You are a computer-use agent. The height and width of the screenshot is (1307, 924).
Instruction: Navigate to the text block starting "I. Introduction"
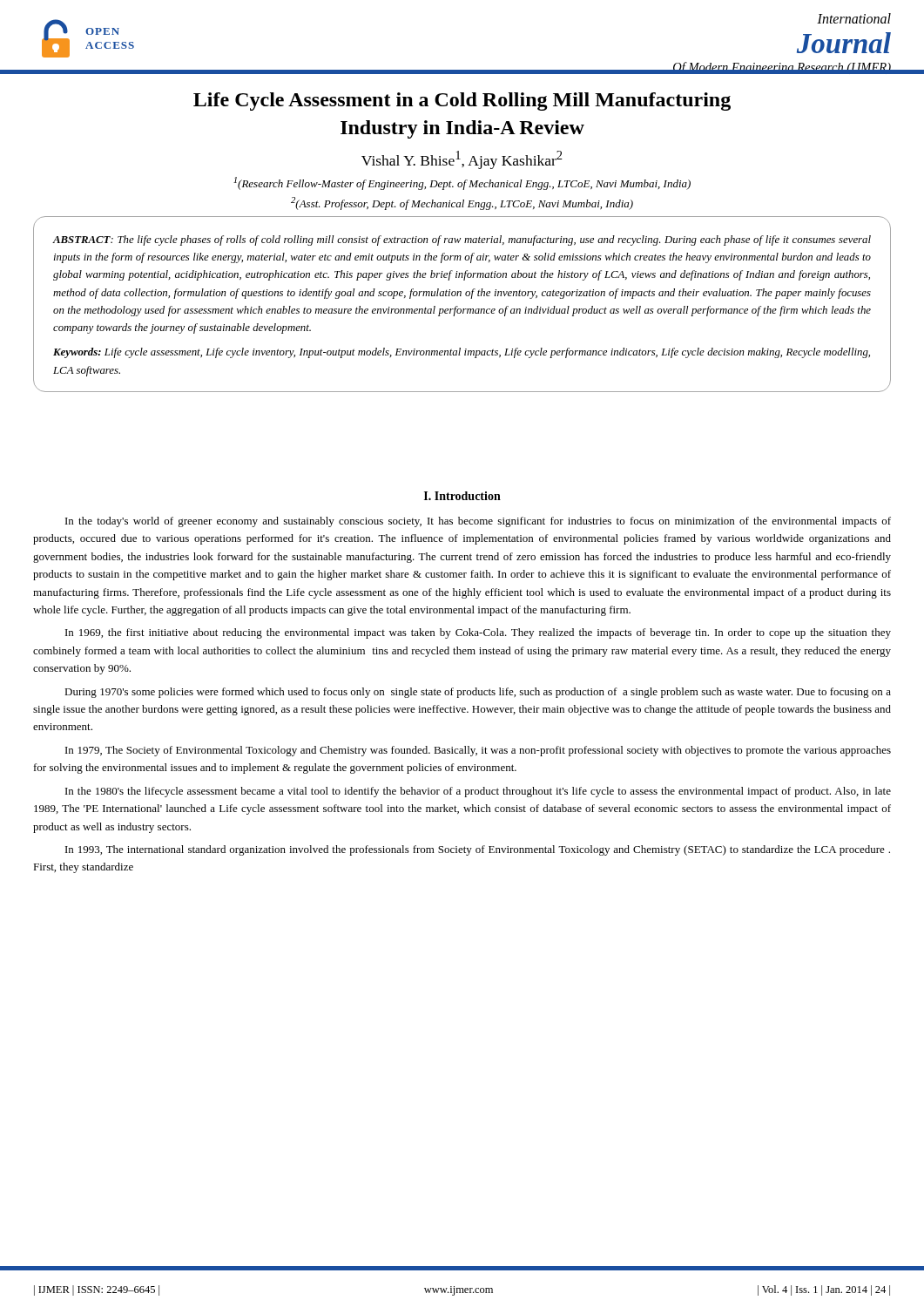coord(462,496)
